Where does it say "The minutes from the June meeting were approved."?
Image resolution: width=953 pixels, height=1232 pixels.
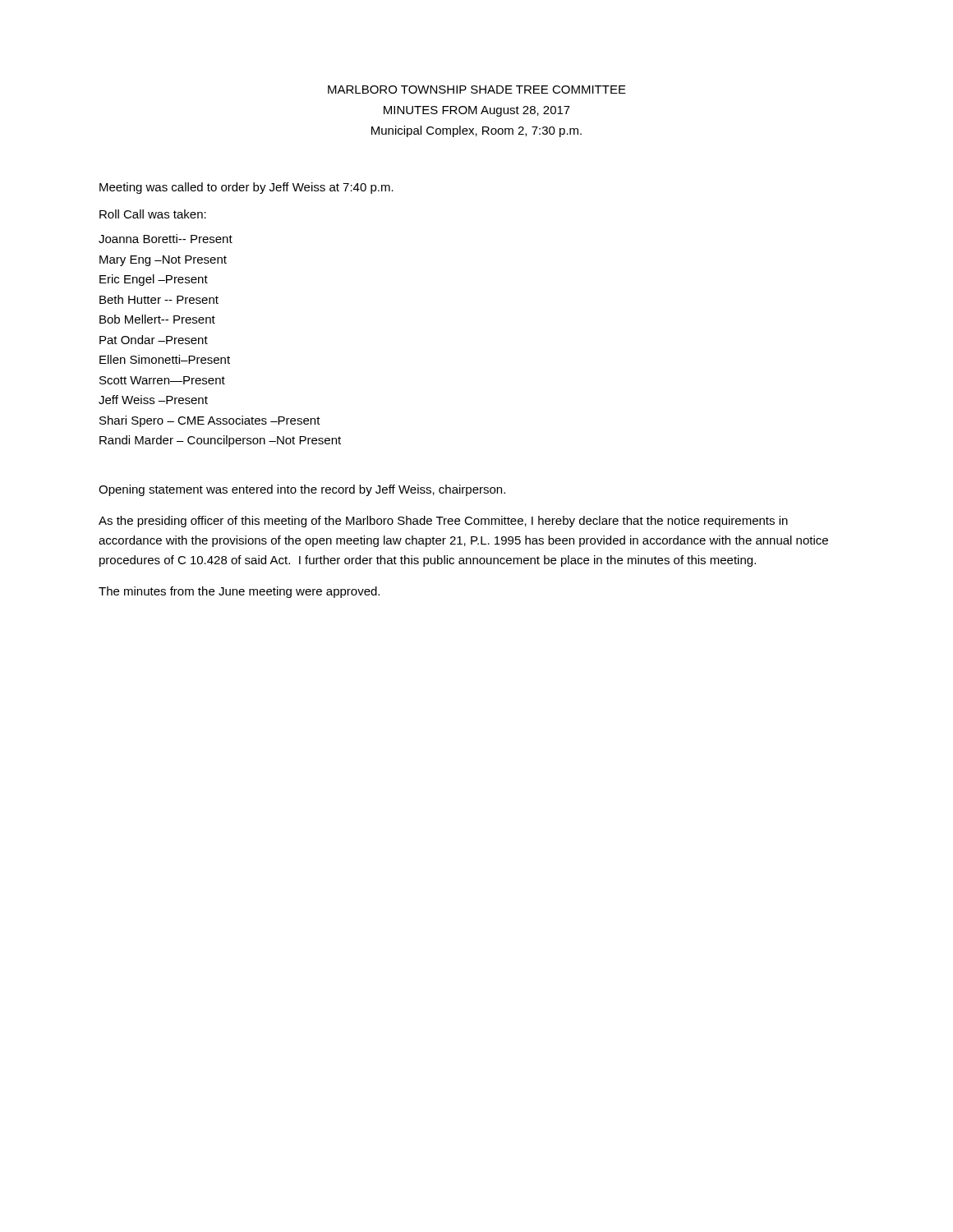[x=240, y=591]
